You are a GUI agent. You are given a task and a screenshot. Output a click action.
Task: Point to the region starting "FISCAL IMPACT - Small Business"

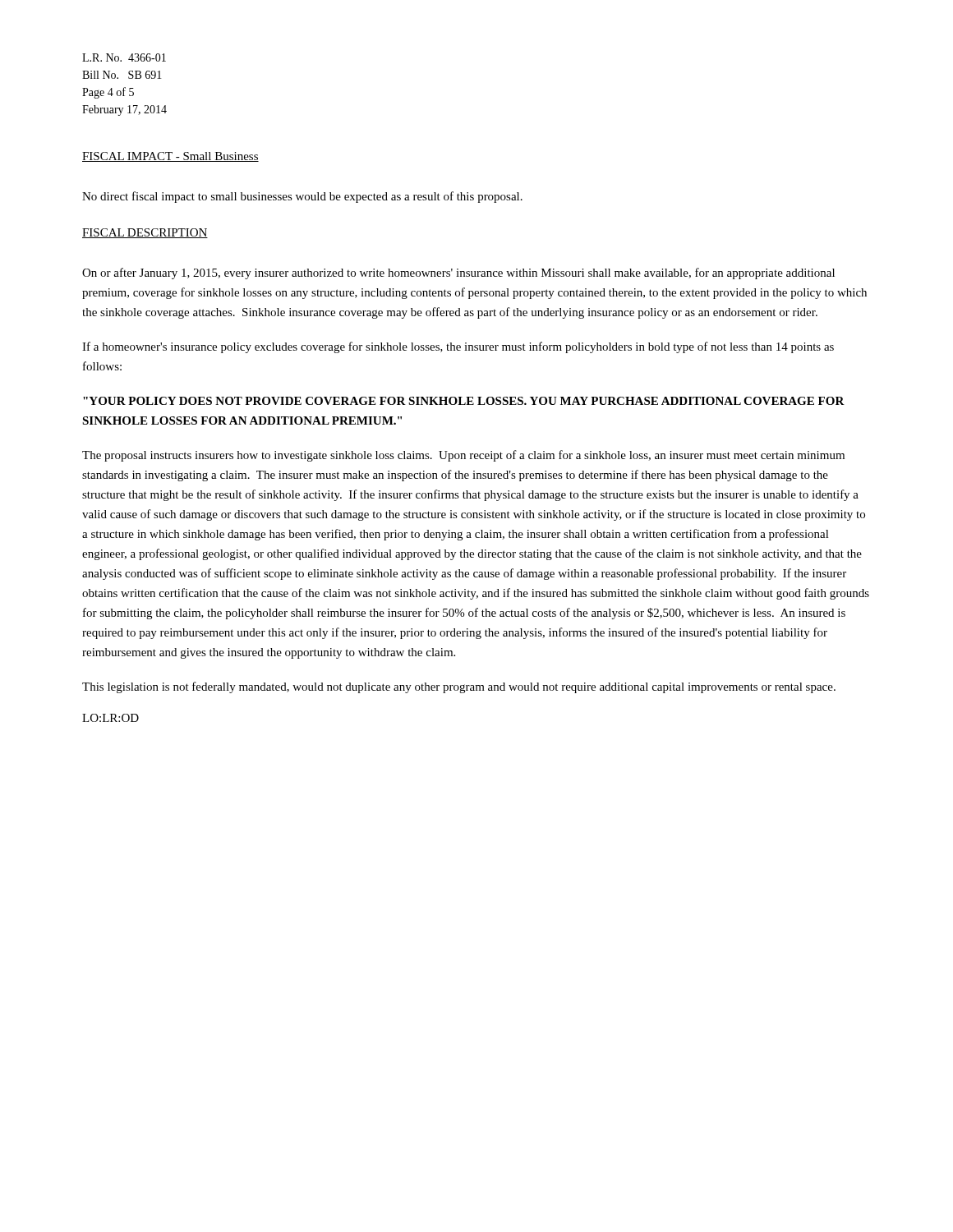170,156
